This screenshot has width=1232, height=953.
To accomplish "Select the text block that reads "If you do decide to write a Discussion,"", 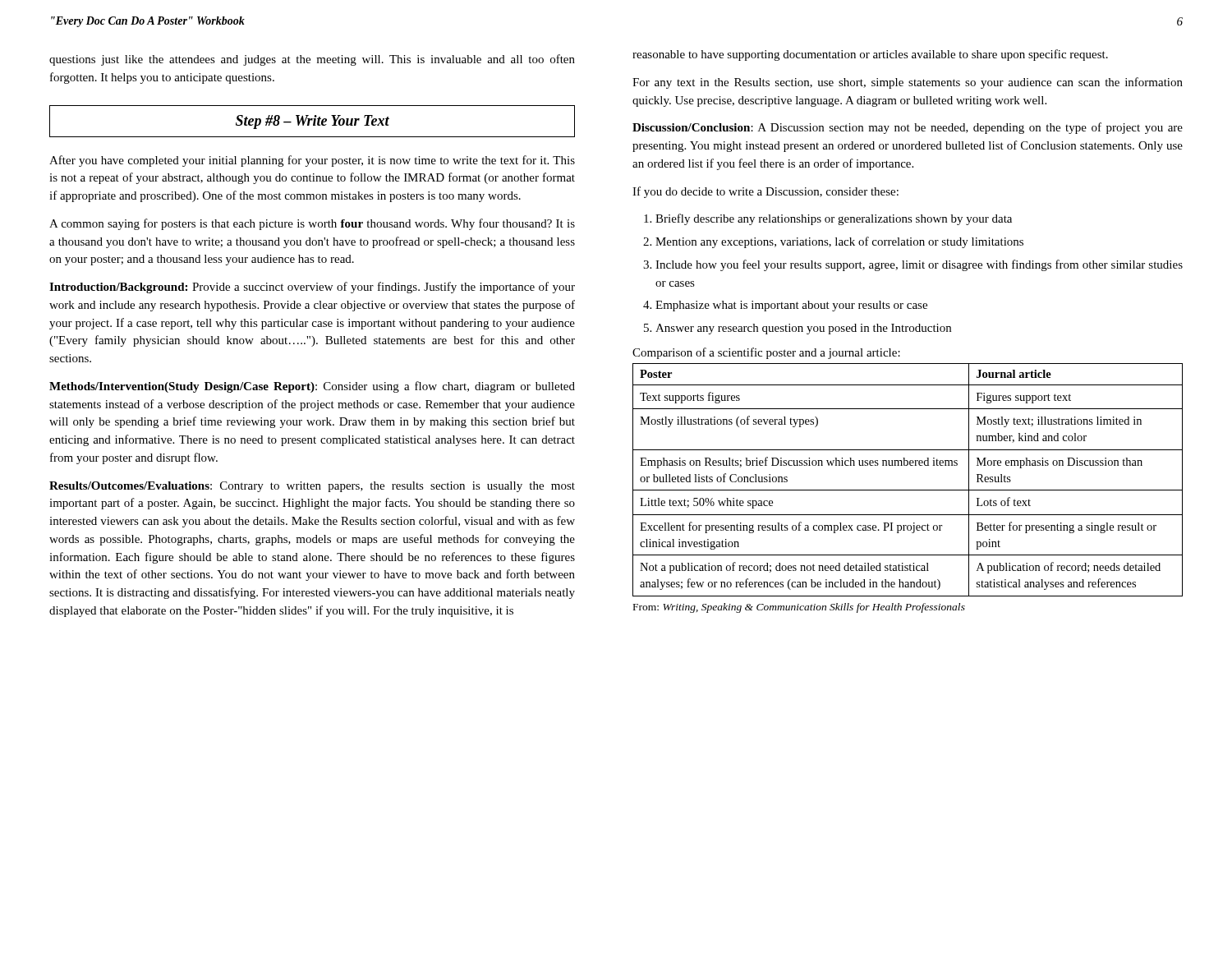I will 908,192.
